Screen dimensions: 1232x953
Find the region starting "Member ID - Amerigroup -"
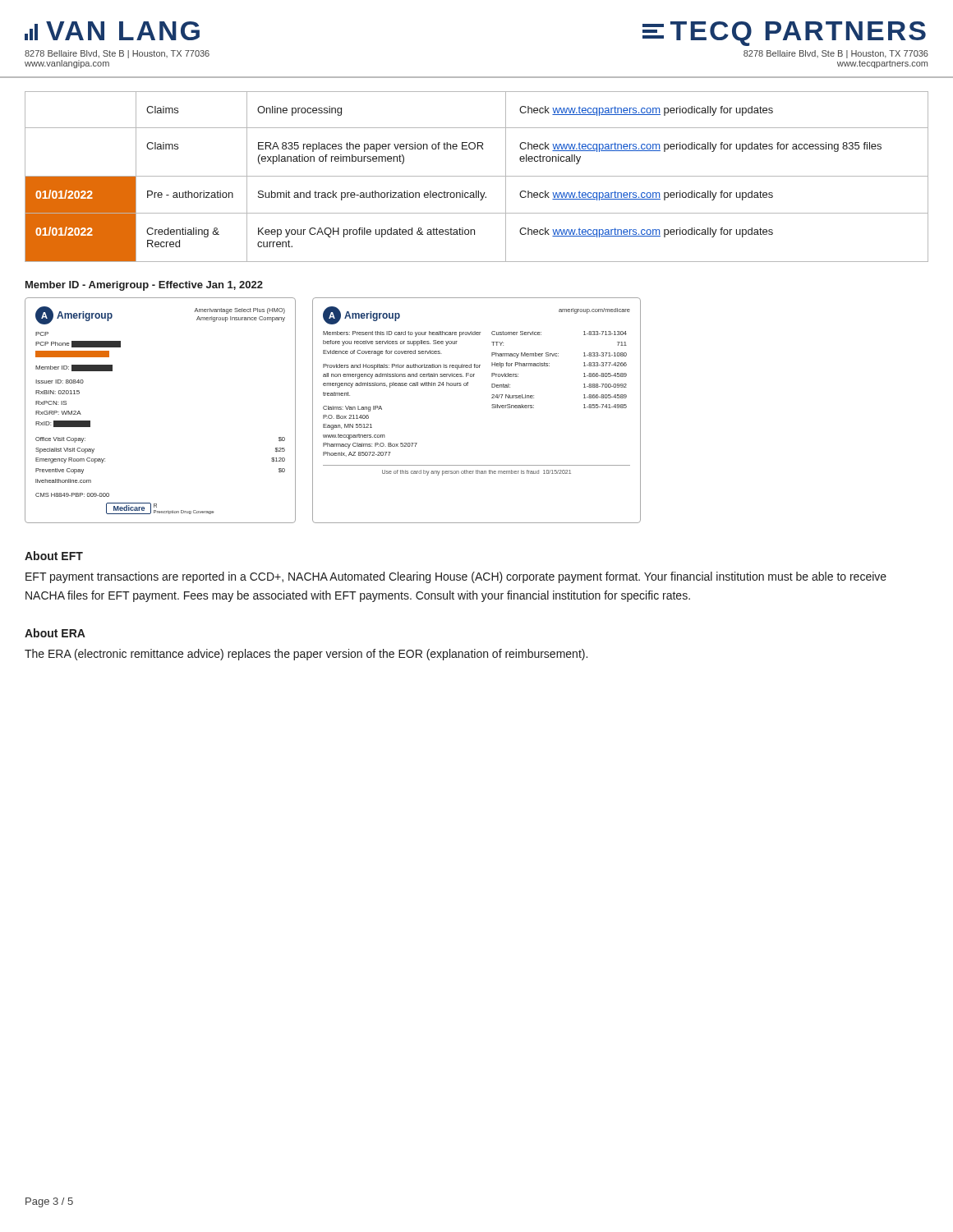pos(144,285)
